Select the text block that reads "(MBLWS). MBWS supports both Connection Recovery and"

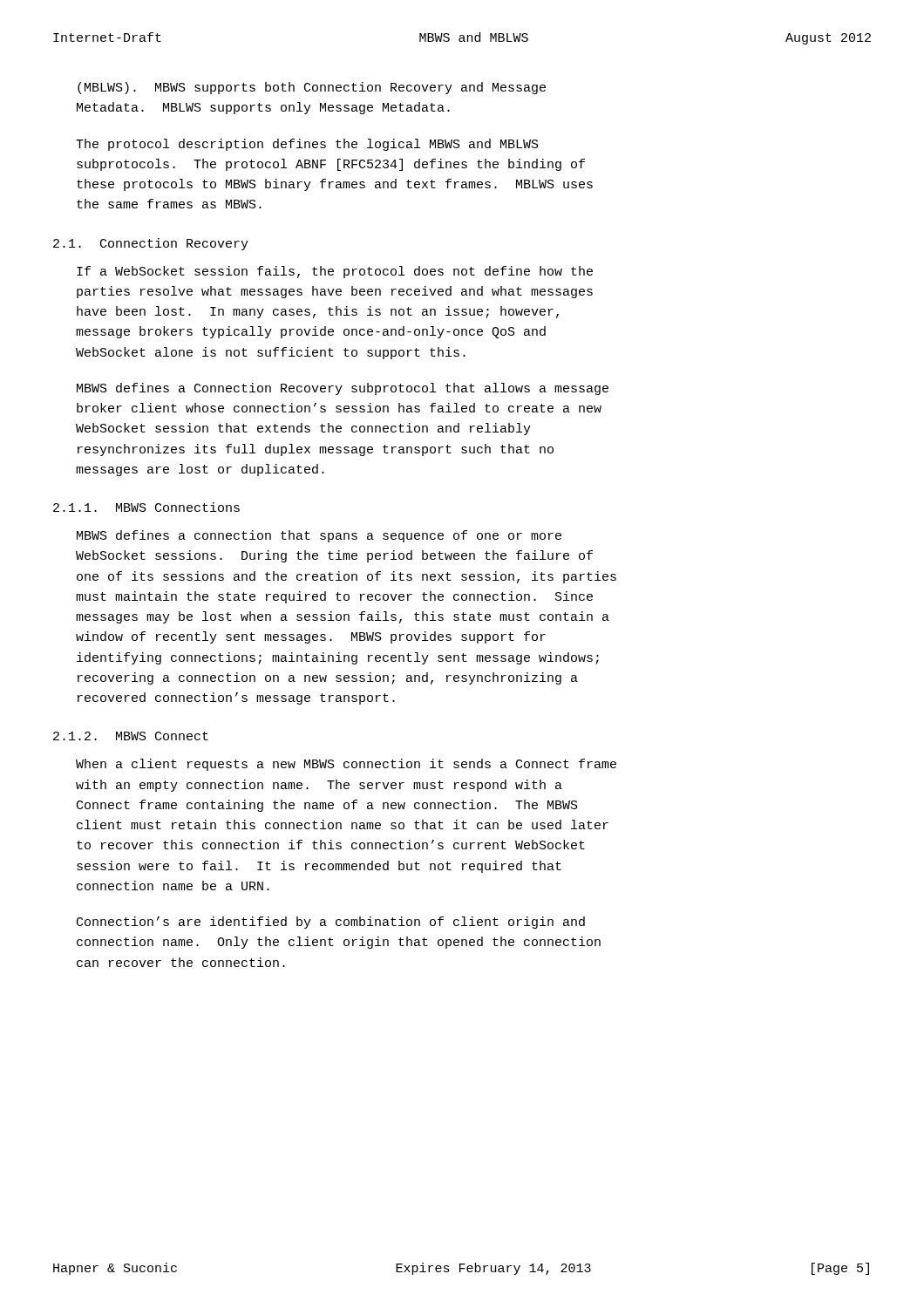[x=299, y=99]
